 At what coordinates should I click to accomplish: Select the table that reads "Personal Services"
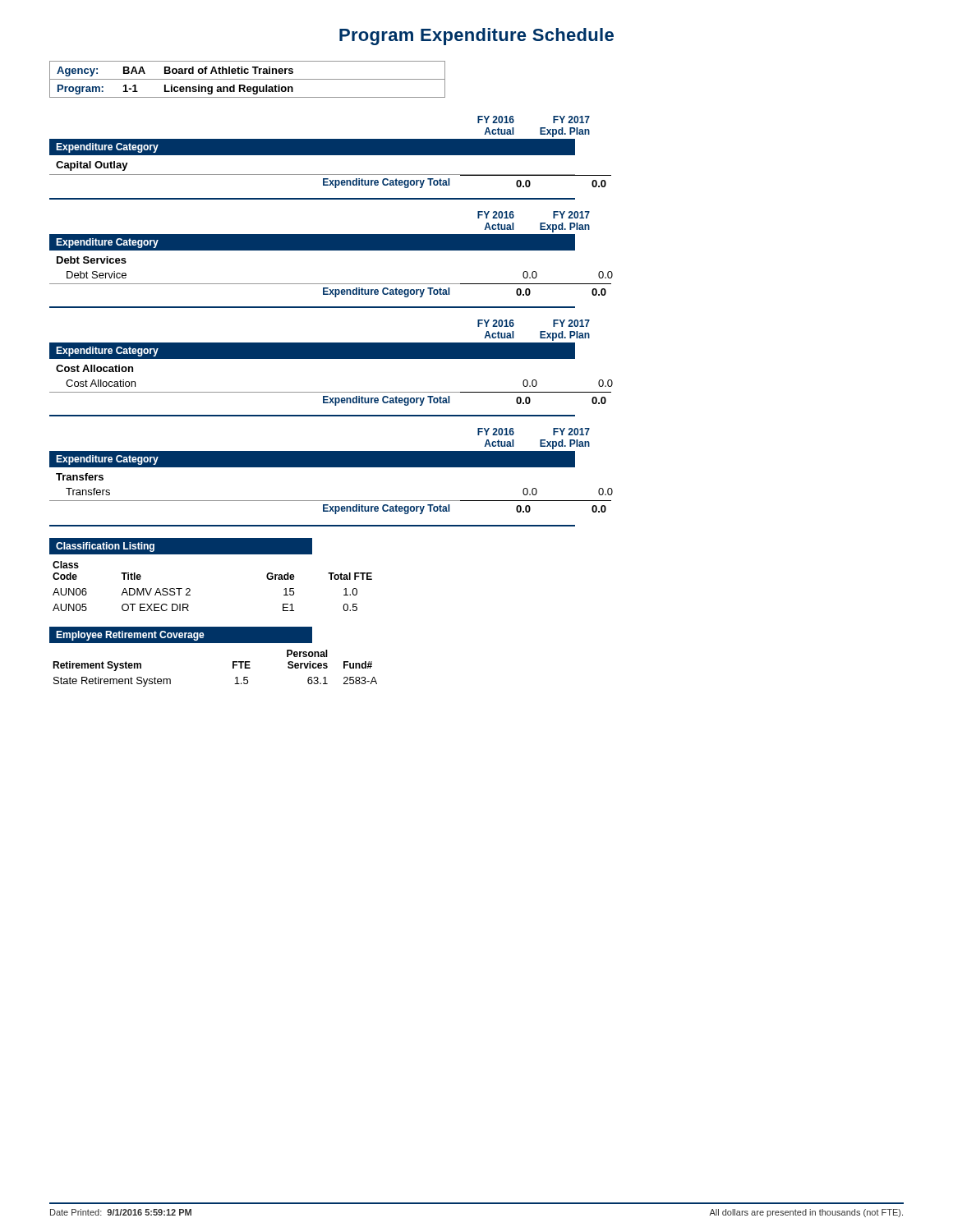pyautogui.click(x=476, y=667)
